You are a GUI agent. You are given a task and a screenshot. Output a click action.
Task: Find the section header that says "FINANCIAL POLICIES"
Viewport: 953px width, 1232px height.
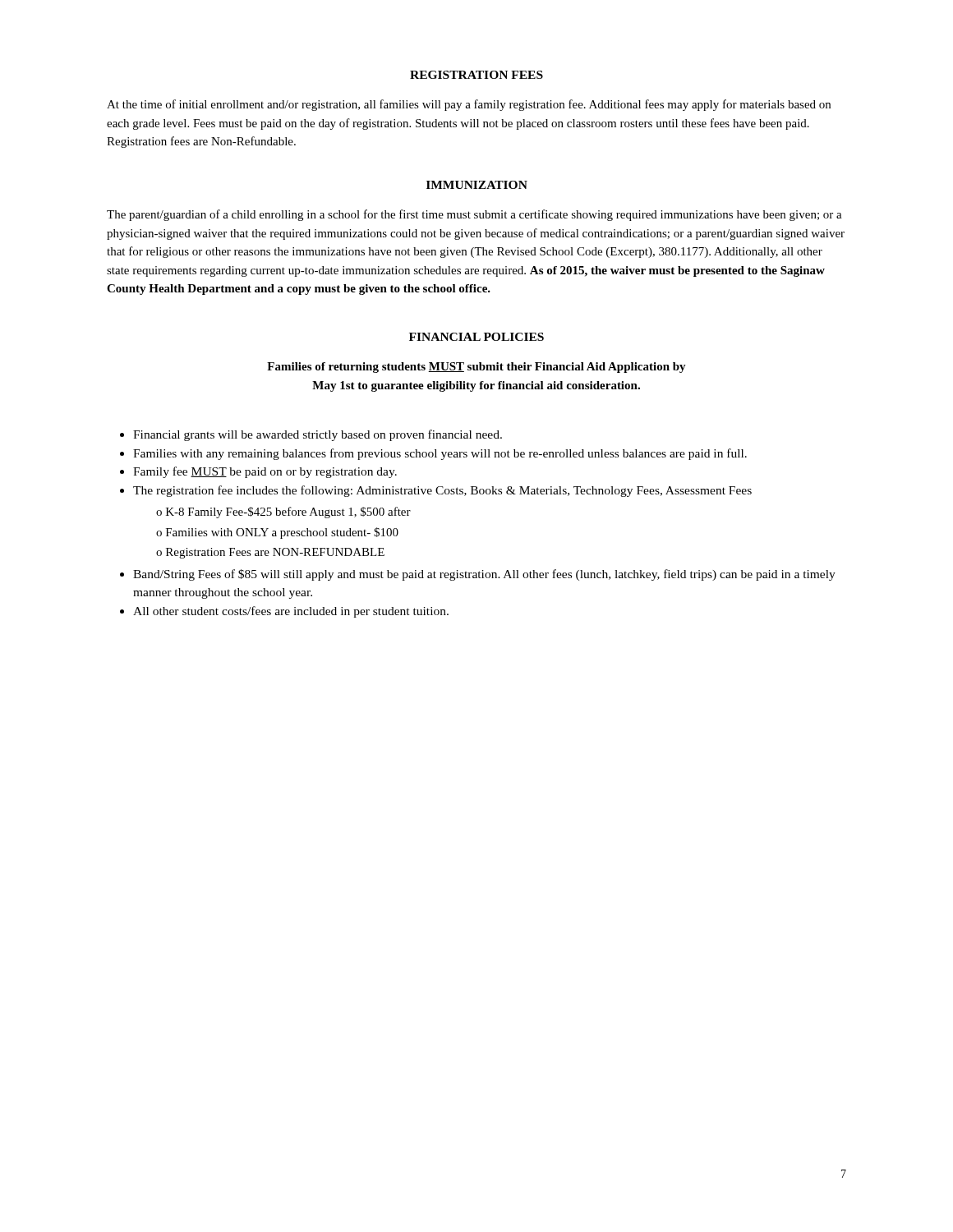[476, 336]
